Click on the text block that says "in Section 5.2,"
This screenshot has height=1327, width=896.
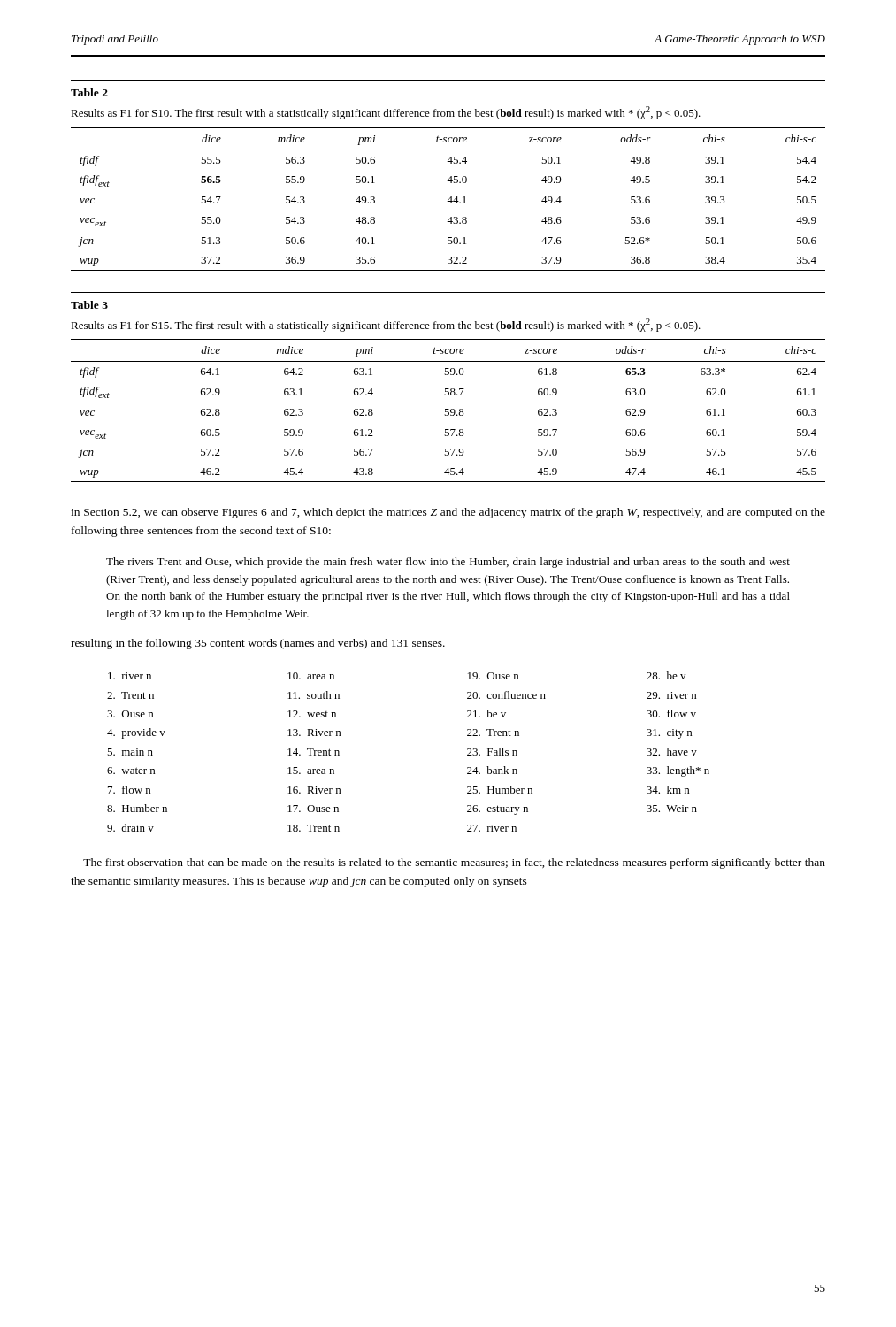pyautogui.click(x=448, y=521)
